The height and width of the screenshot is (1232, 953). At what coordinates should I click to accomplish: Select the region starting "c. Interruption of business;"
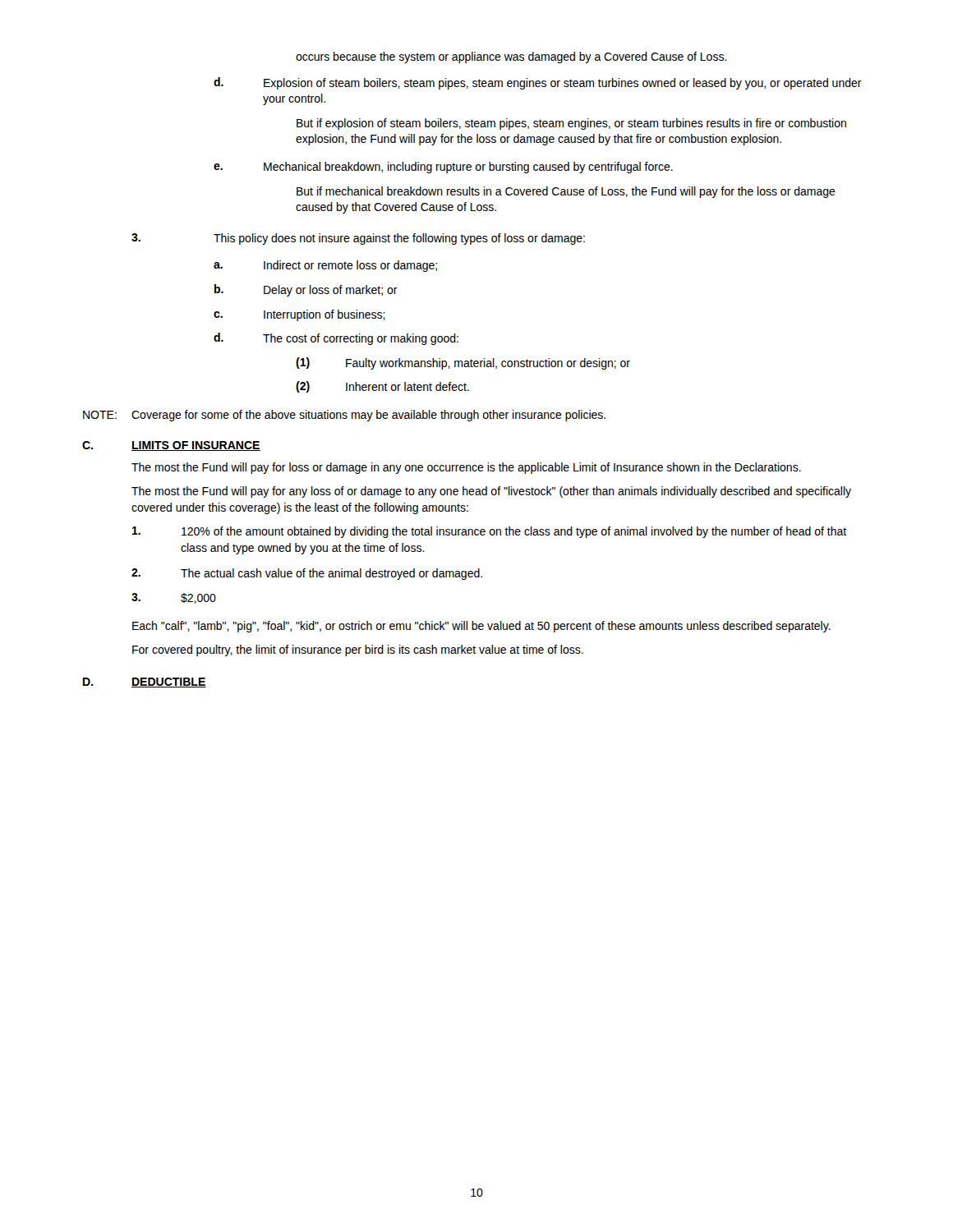pos(299,315)
